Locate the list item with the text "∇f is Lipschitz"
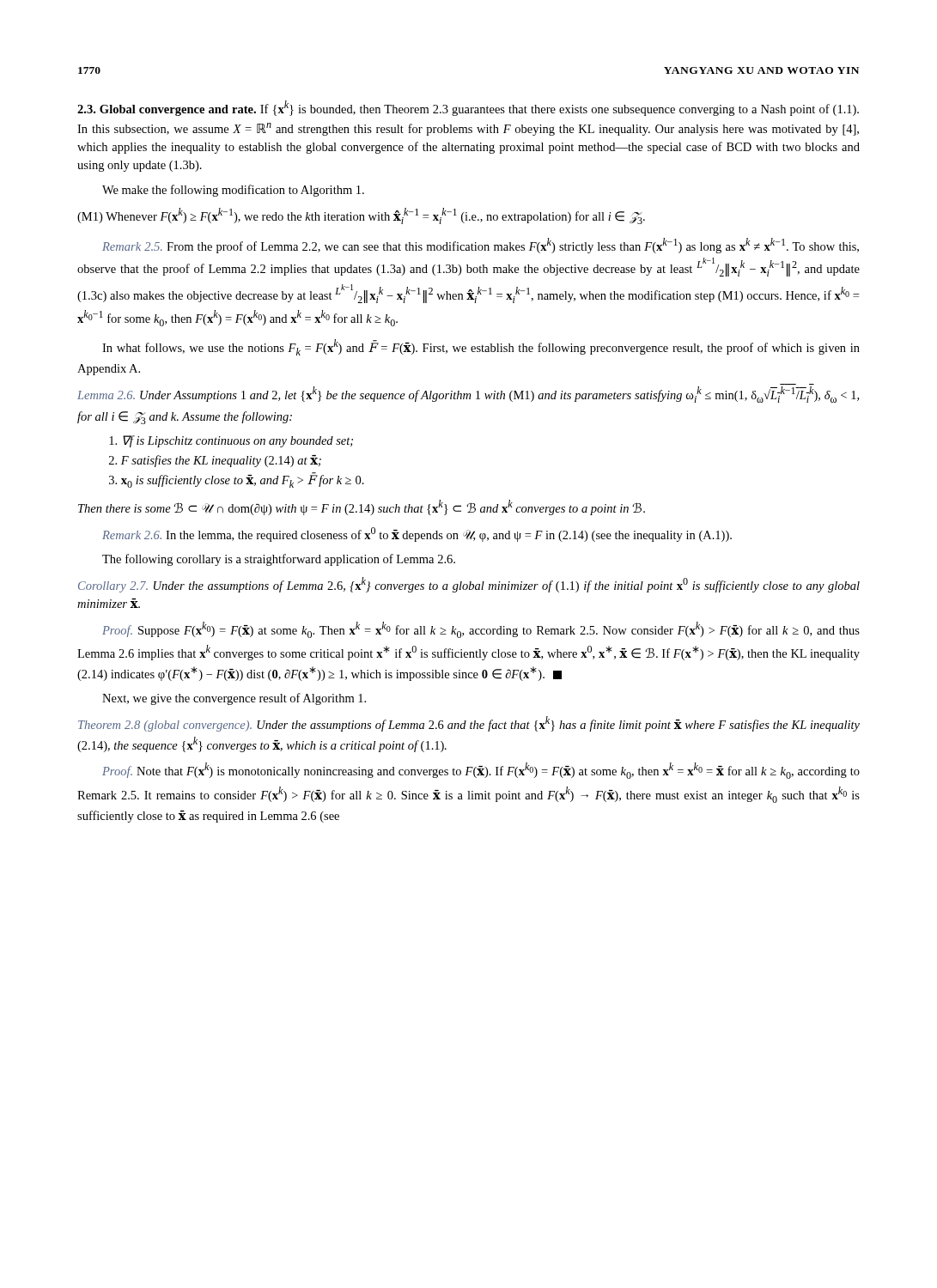 click(x=231, y=441)
